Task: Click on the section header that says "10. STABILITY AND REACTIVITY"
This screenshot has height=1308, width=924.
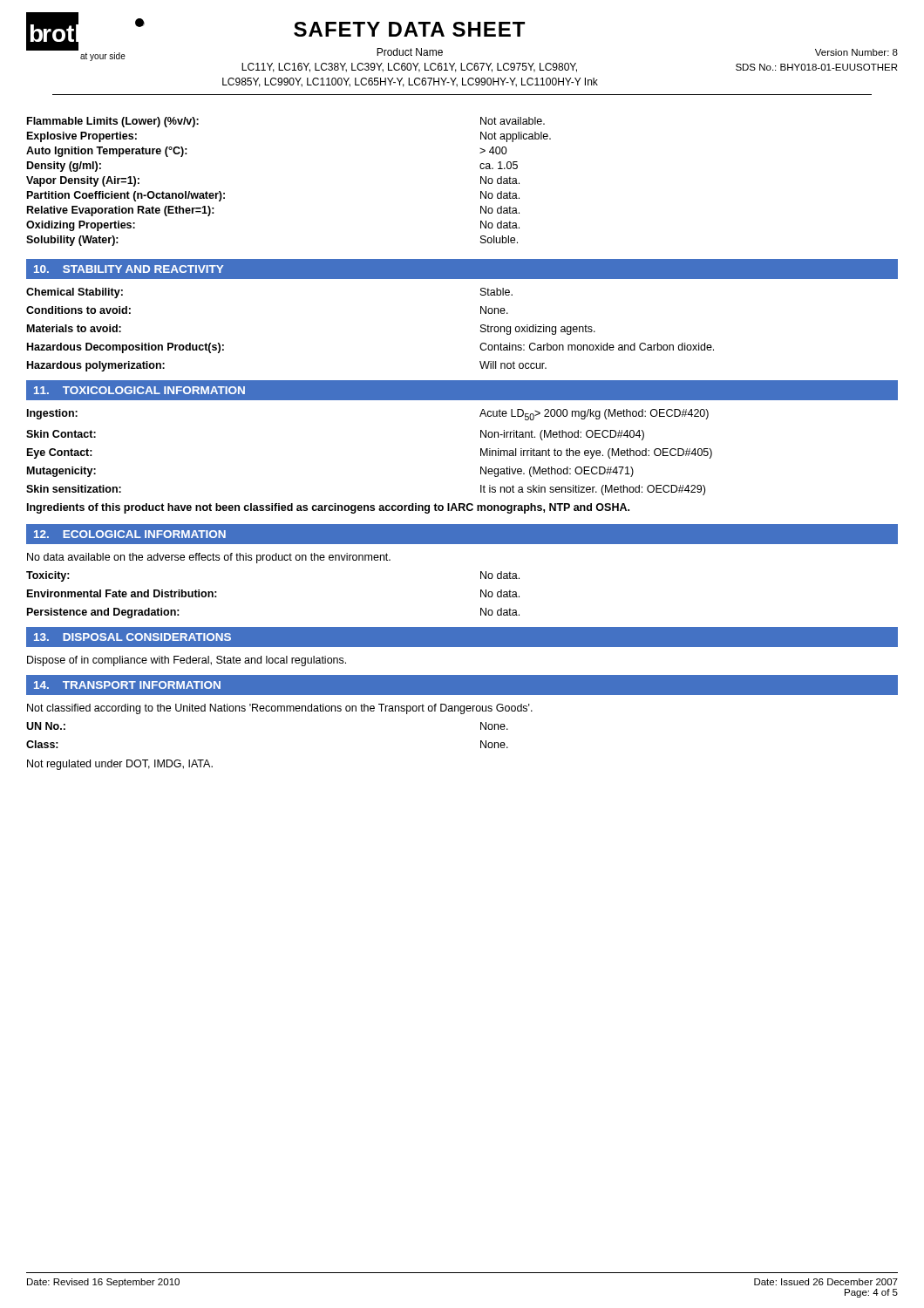Action: click(x=128, y=269)
